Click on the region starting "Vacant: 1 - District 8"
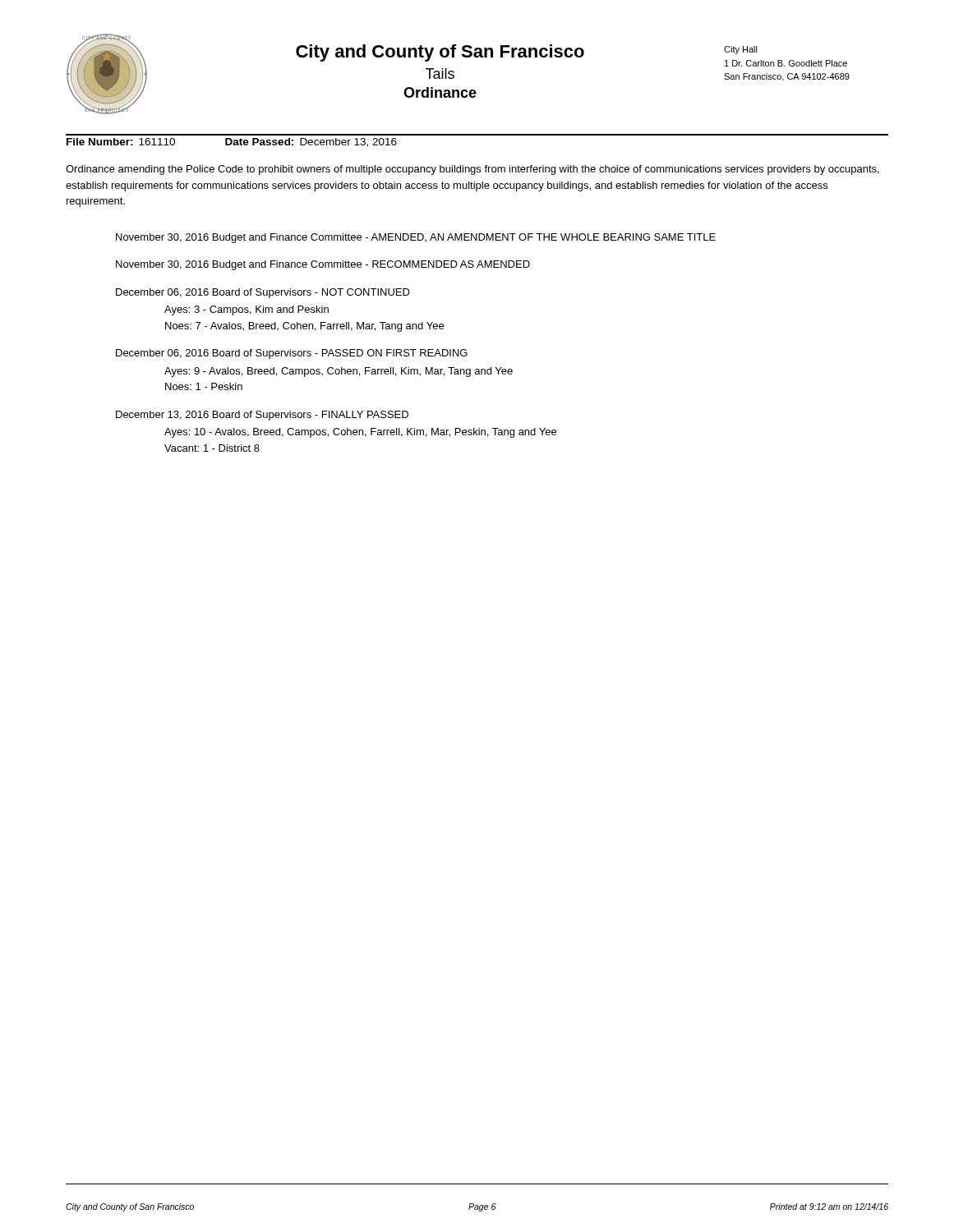The height and width of the screenshot is (1232, 954). click(212, 448)
